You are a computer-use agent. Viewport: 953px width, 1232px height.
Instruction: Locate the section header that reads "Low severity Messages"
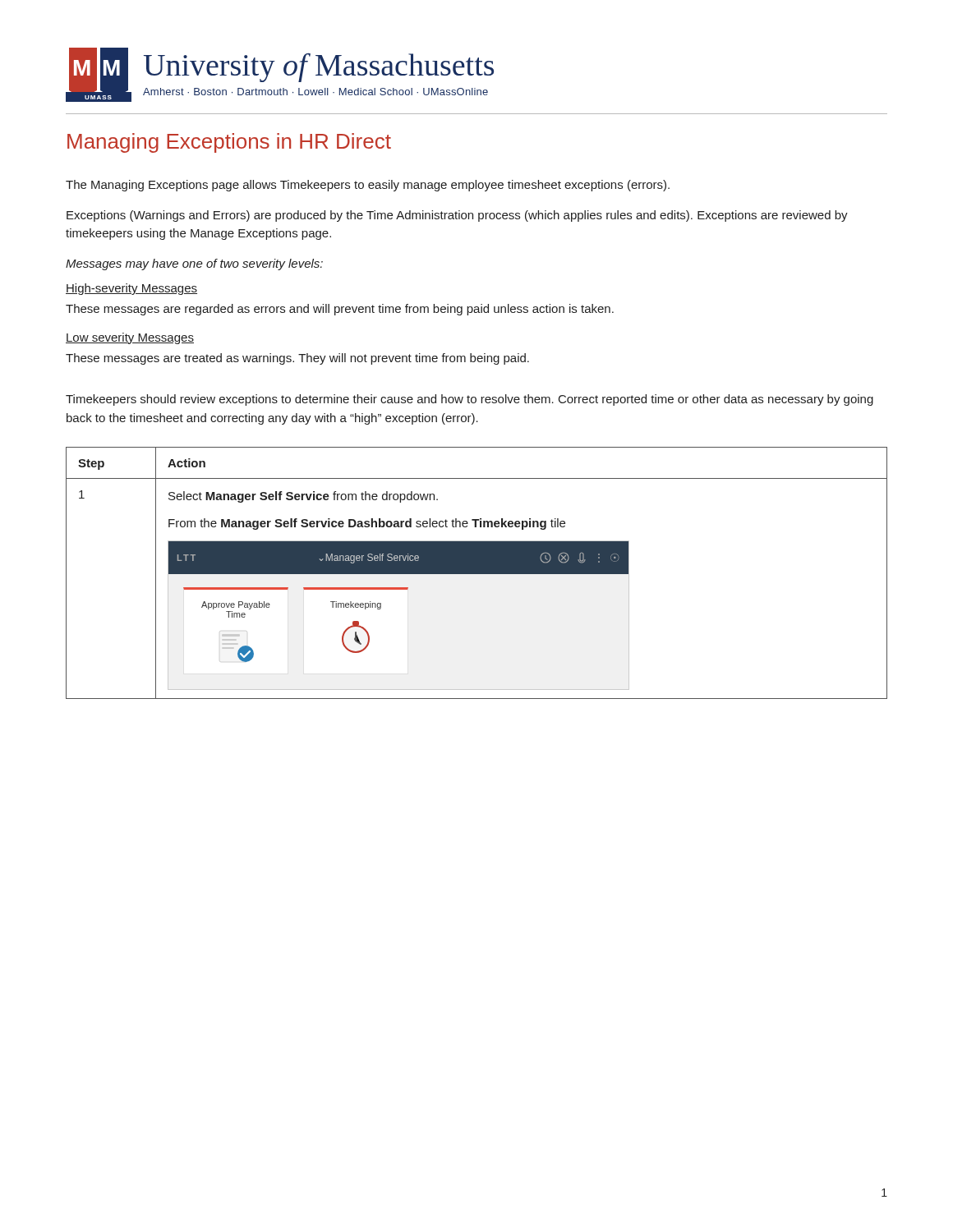tap(130, 337)
